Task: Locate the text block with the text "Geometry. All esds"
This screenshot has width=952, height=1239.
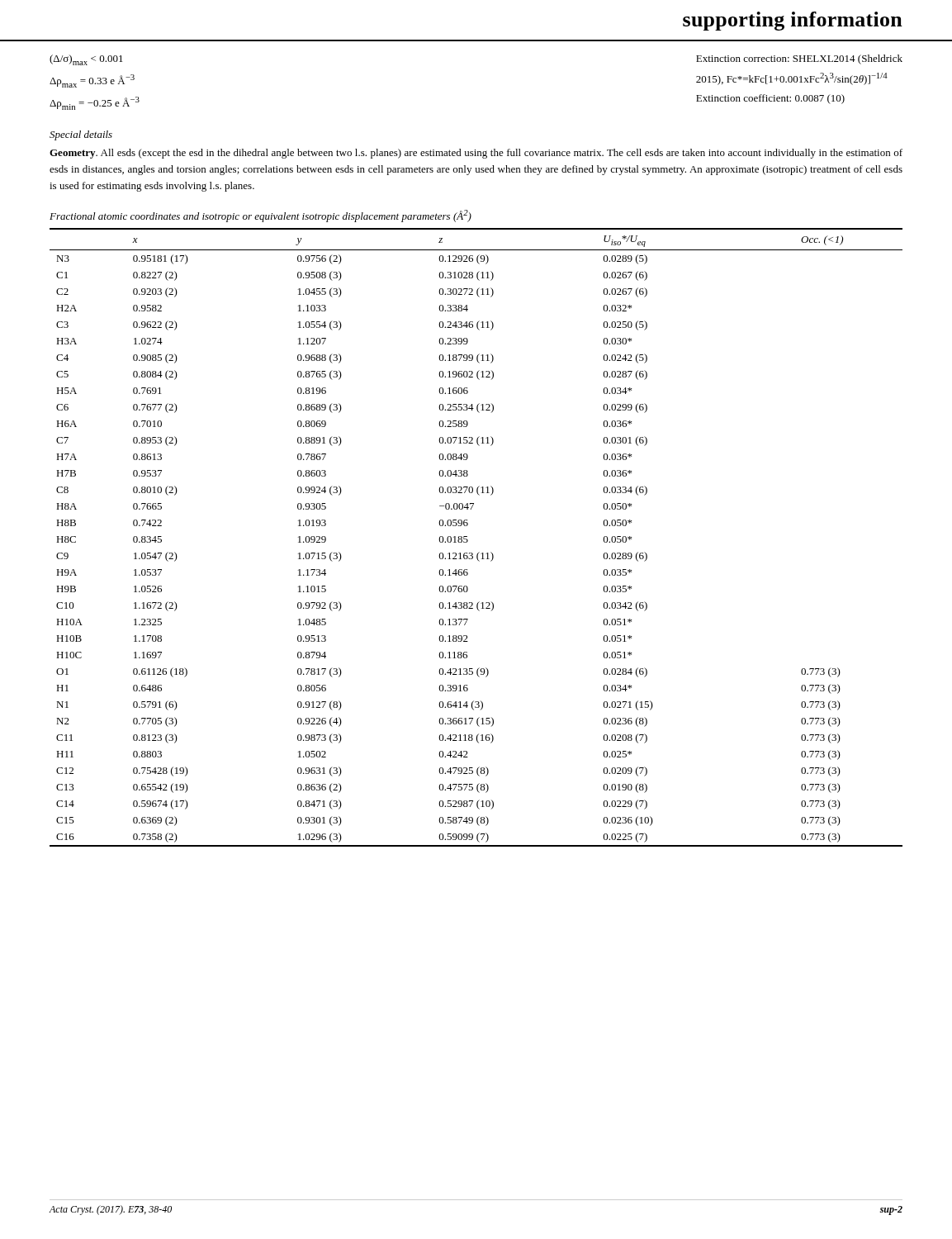Action: [476, 169]
